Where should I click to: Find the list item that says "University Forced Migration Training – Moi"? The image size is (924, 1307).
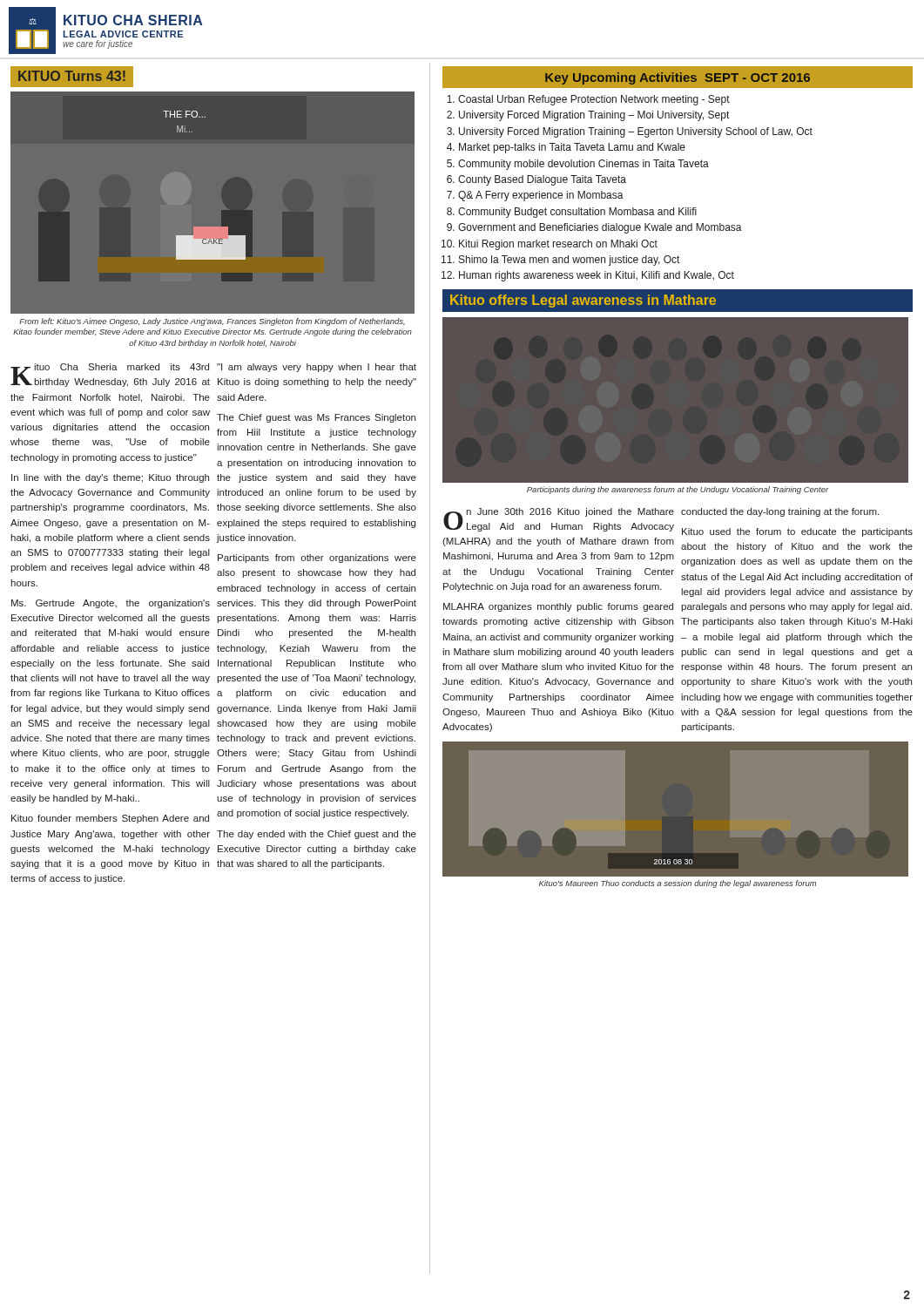[x=594, y=115]
